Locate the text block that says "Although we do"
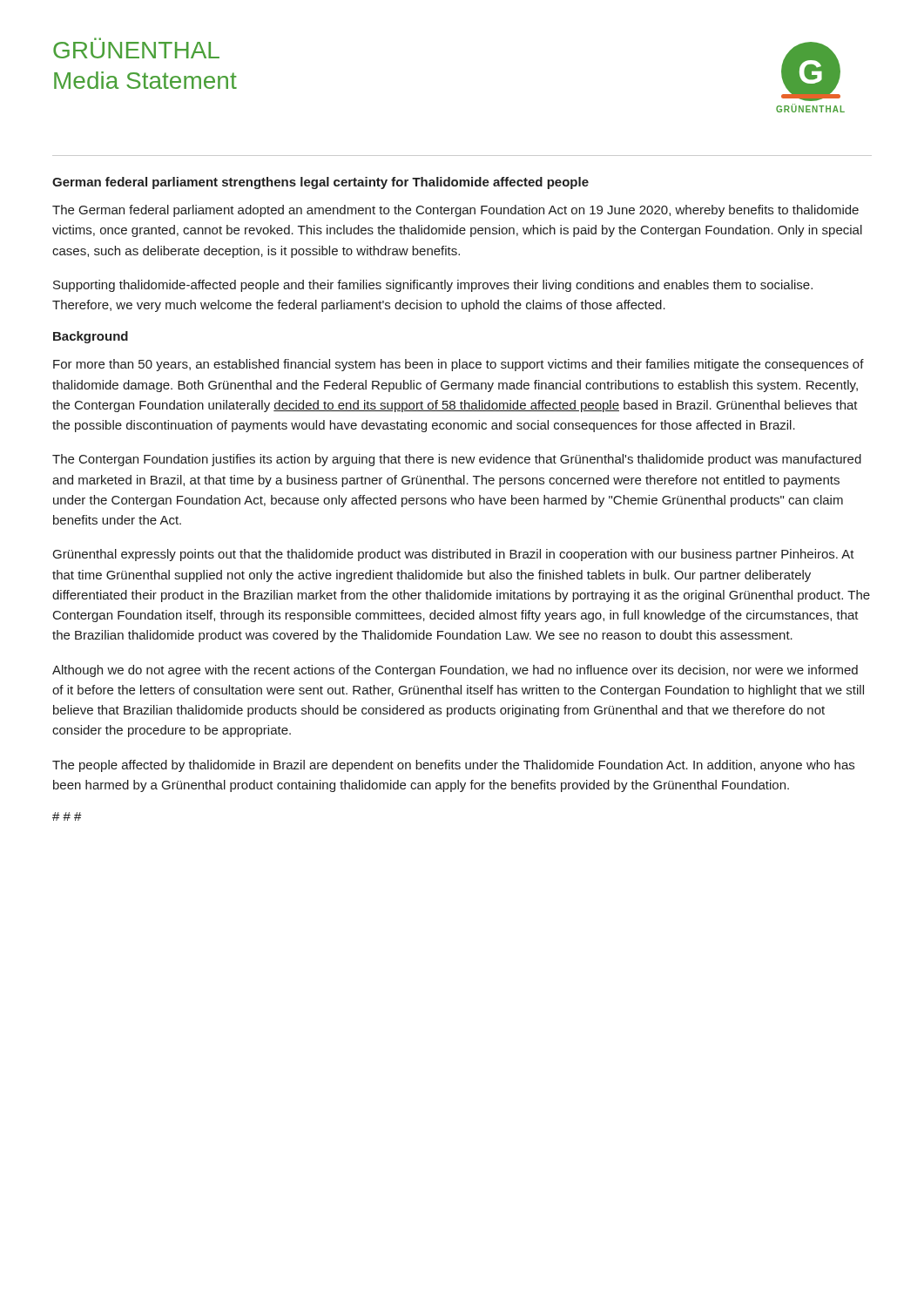The width and height of the screenshot is (924, 1307). [x=459, y=700]
